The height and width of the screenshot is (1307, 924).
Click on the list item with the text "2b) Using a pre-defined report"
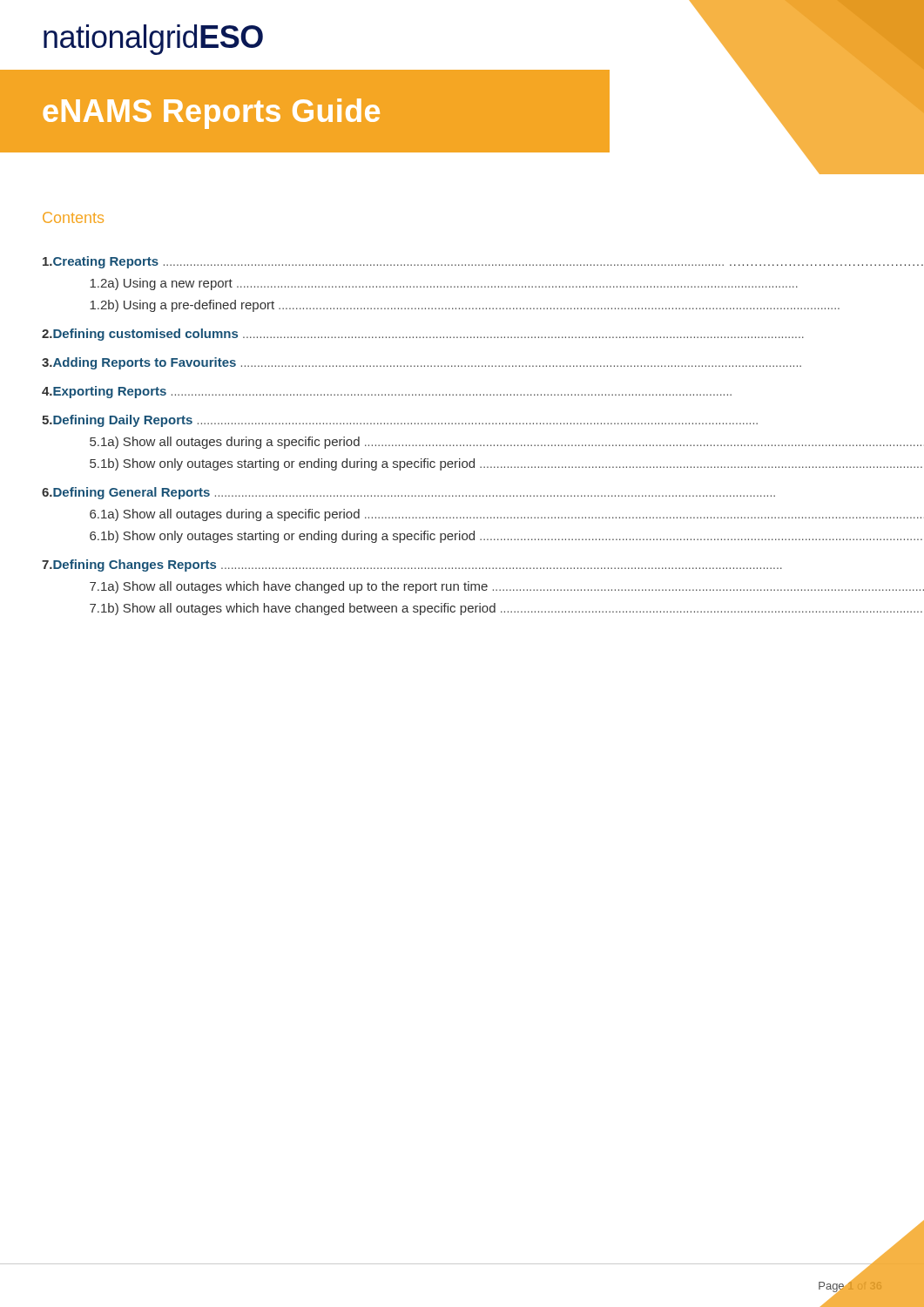tap(483, 305)
